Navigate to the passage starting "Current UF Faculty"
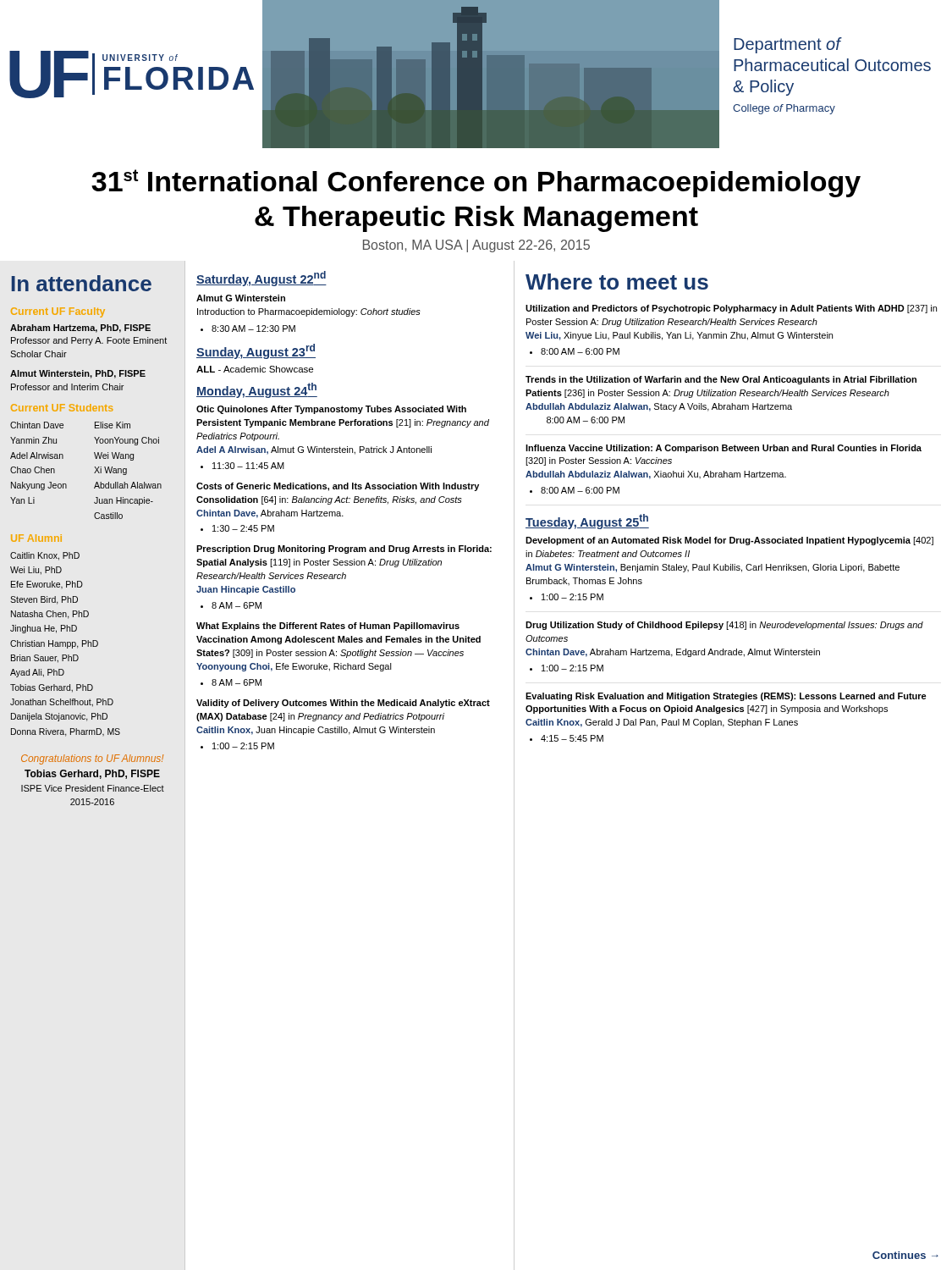The image size is (952, 1270). point(58,312)
